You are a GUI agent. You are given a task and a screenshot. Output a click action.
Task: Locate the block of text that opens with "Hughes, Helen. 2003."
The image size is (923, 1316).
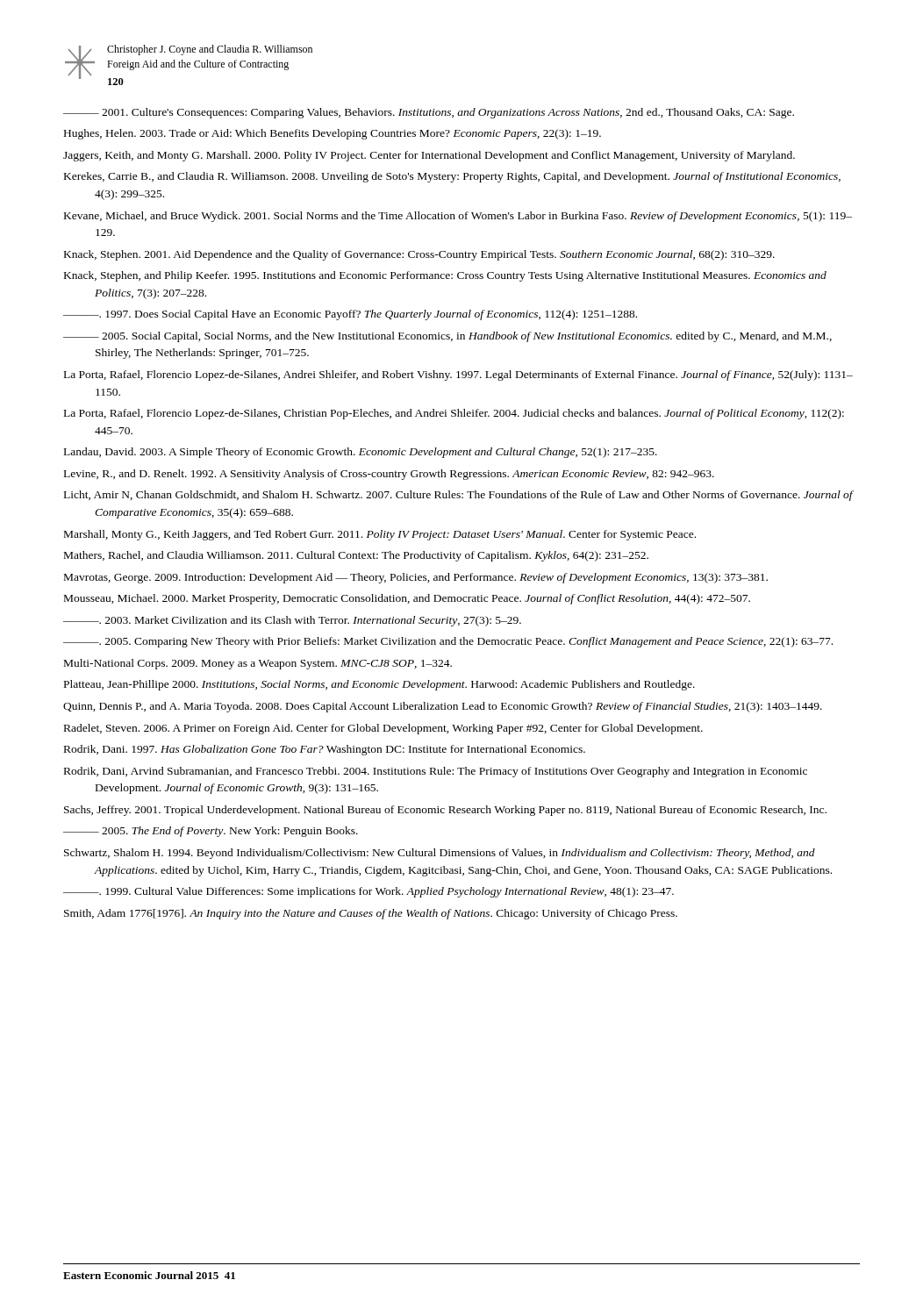tap(332, 133)
